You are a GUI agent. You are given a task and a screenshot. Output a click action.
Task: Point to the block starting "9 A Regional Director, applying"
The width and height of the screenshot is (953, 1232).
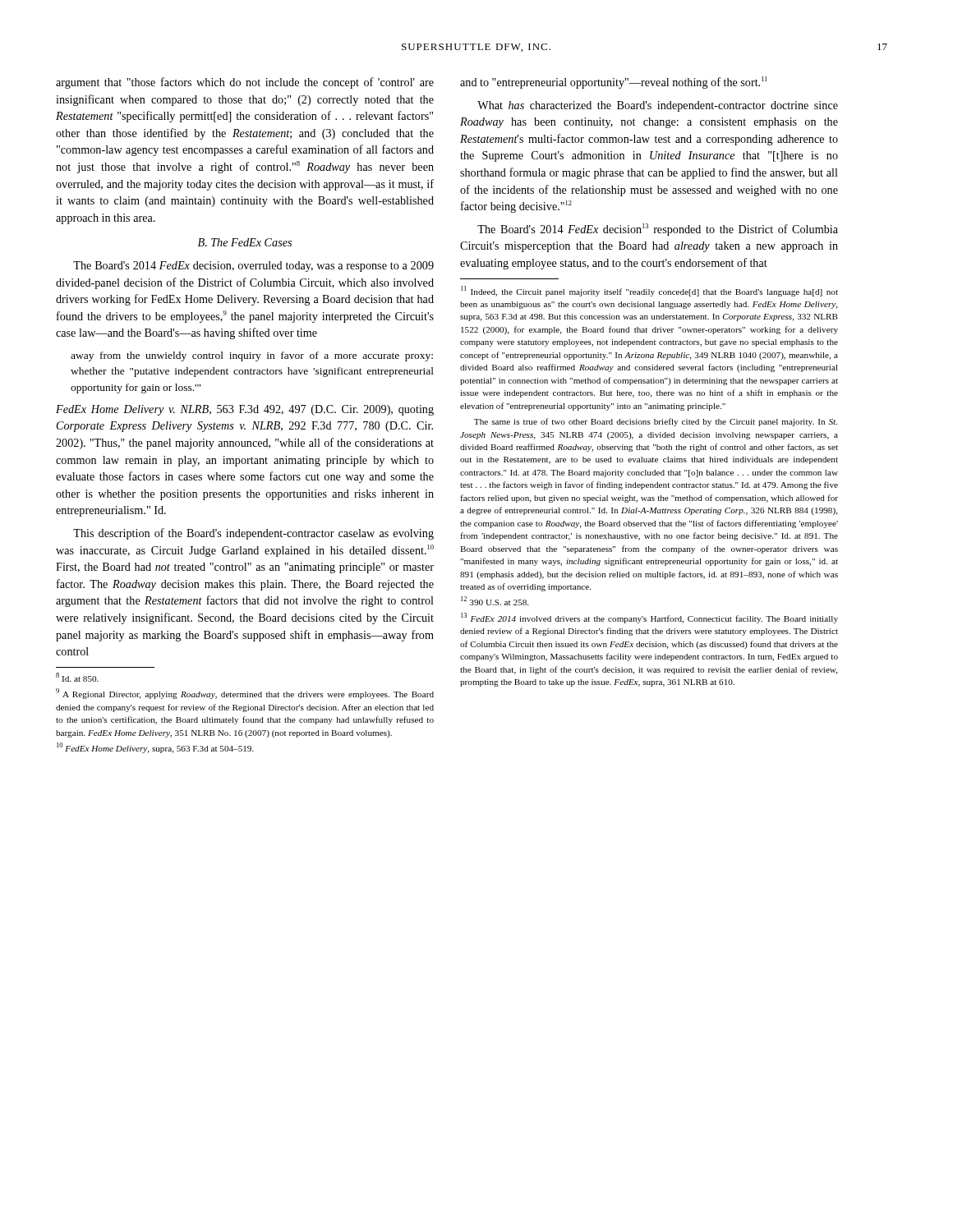pos(245,714)
